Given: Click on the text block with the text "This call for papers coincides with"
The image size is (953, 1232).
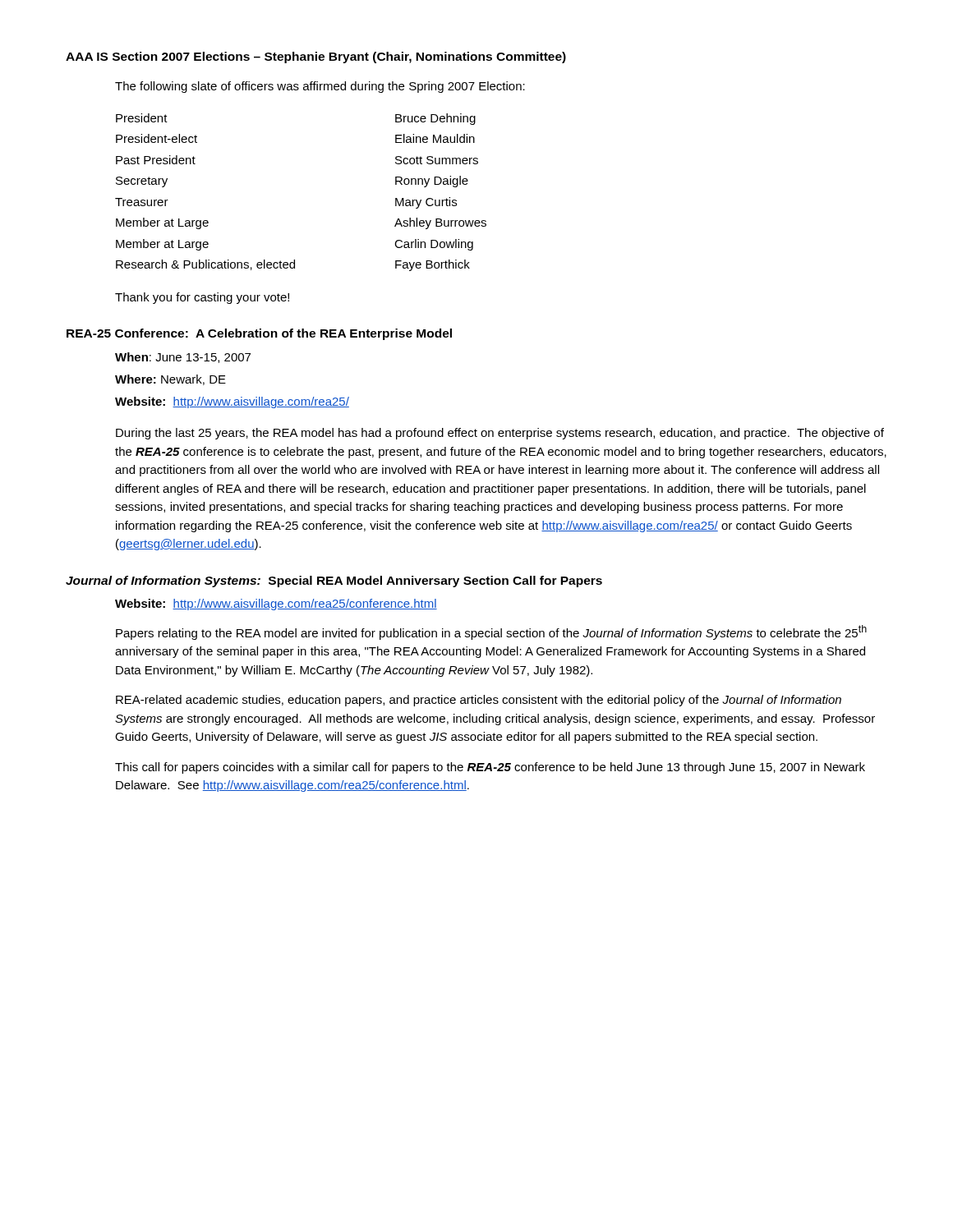Looking at the screenshot, I should click(490, 776).
